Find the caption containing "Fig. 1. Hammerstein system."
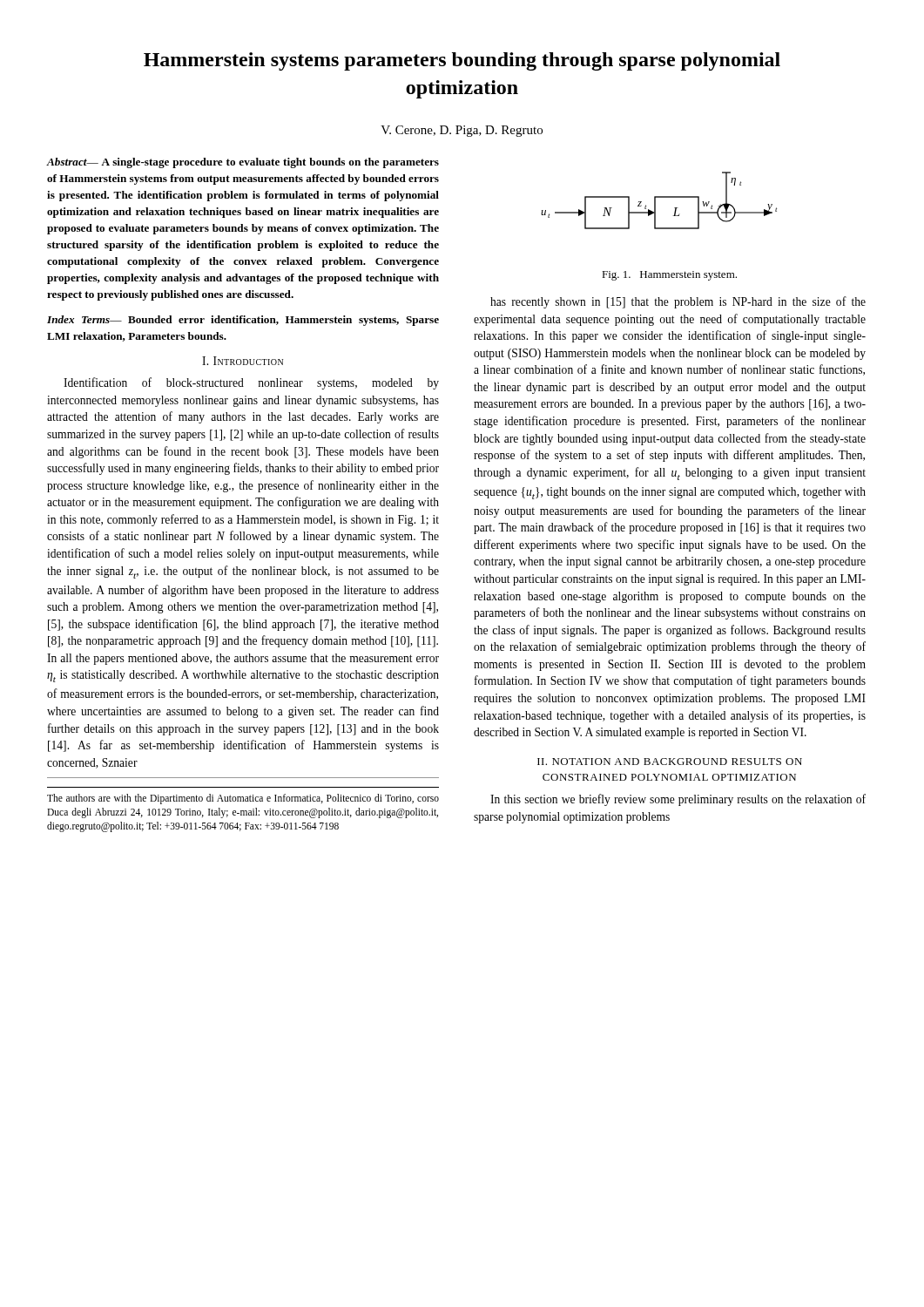This screenshot has width=924, height=1307. (x=670, y=274)
